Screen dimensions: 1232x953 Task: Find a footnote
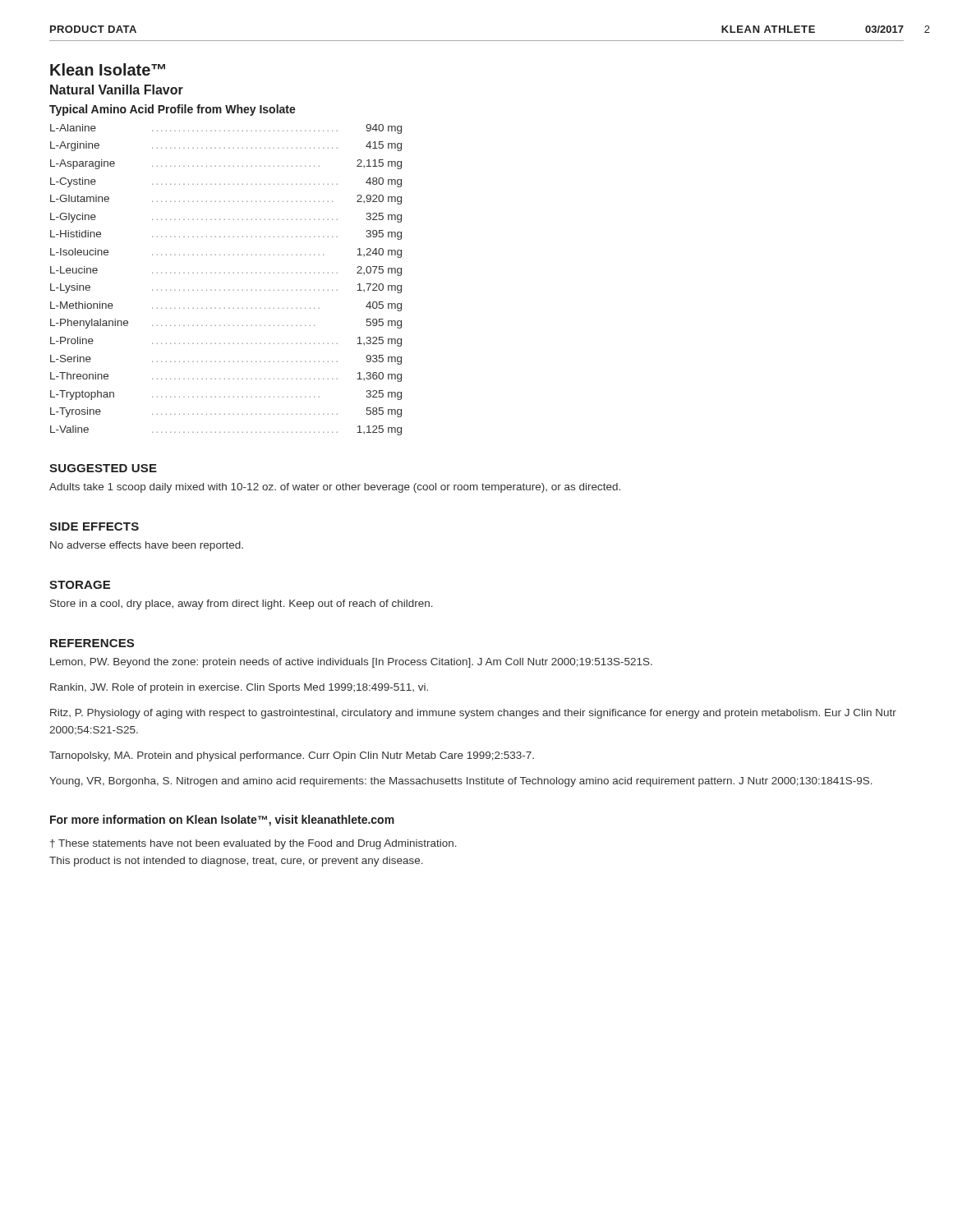pos(253,852)
